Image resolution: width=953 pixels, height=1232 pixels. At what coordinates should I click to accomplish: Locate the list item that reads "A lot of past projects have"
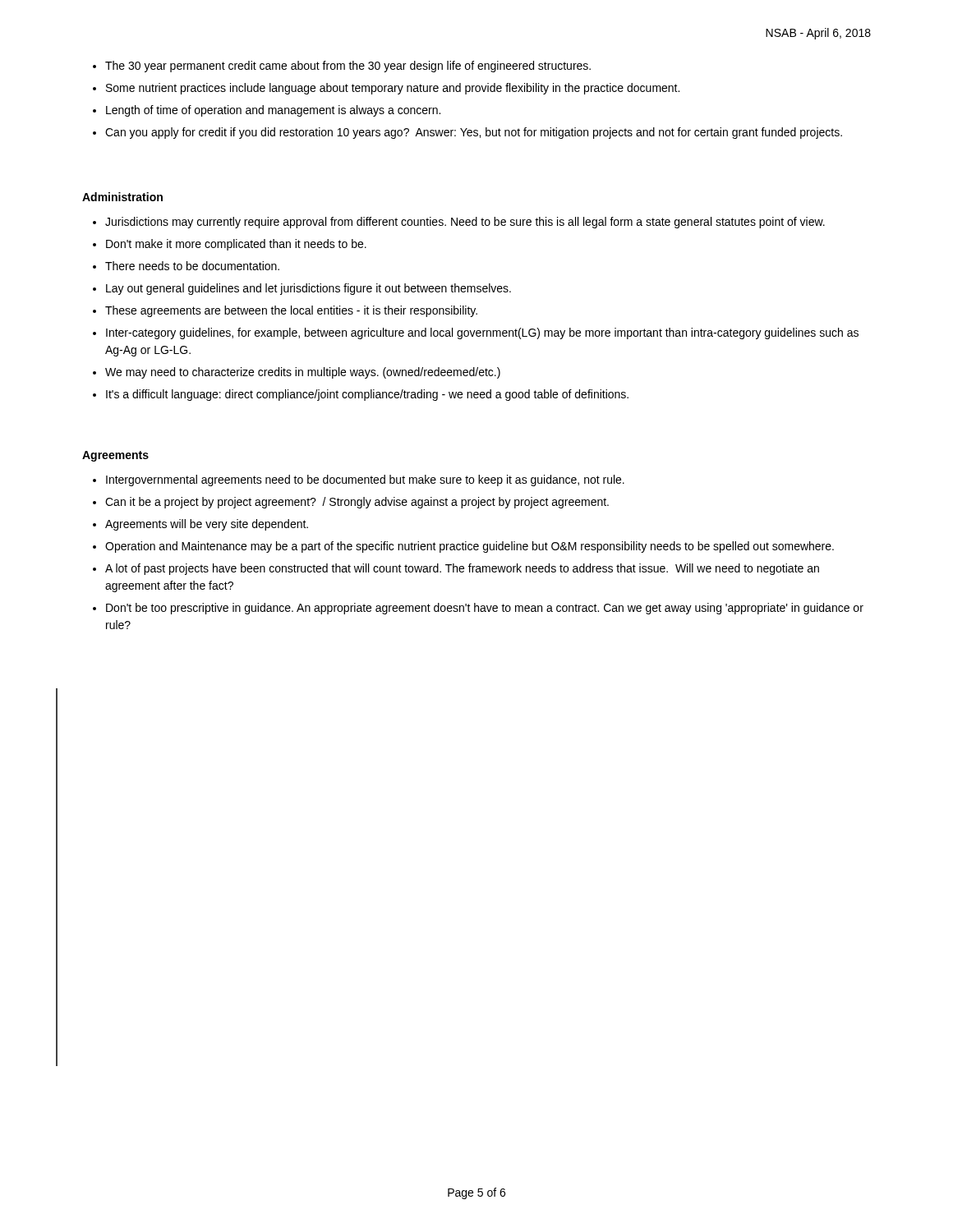point(462,577)
